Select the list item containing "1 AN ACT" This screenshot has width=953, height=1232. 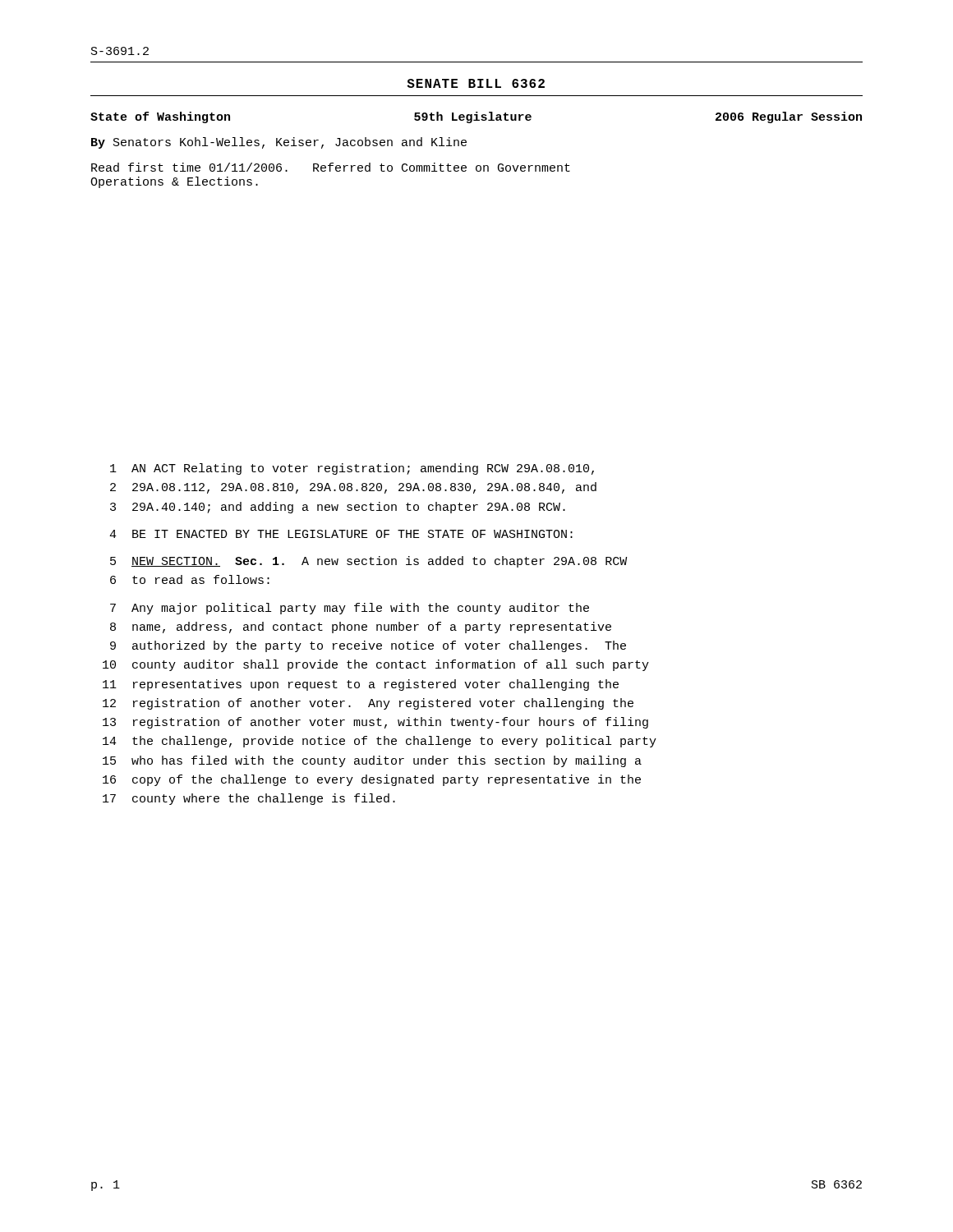click(476, 469)
